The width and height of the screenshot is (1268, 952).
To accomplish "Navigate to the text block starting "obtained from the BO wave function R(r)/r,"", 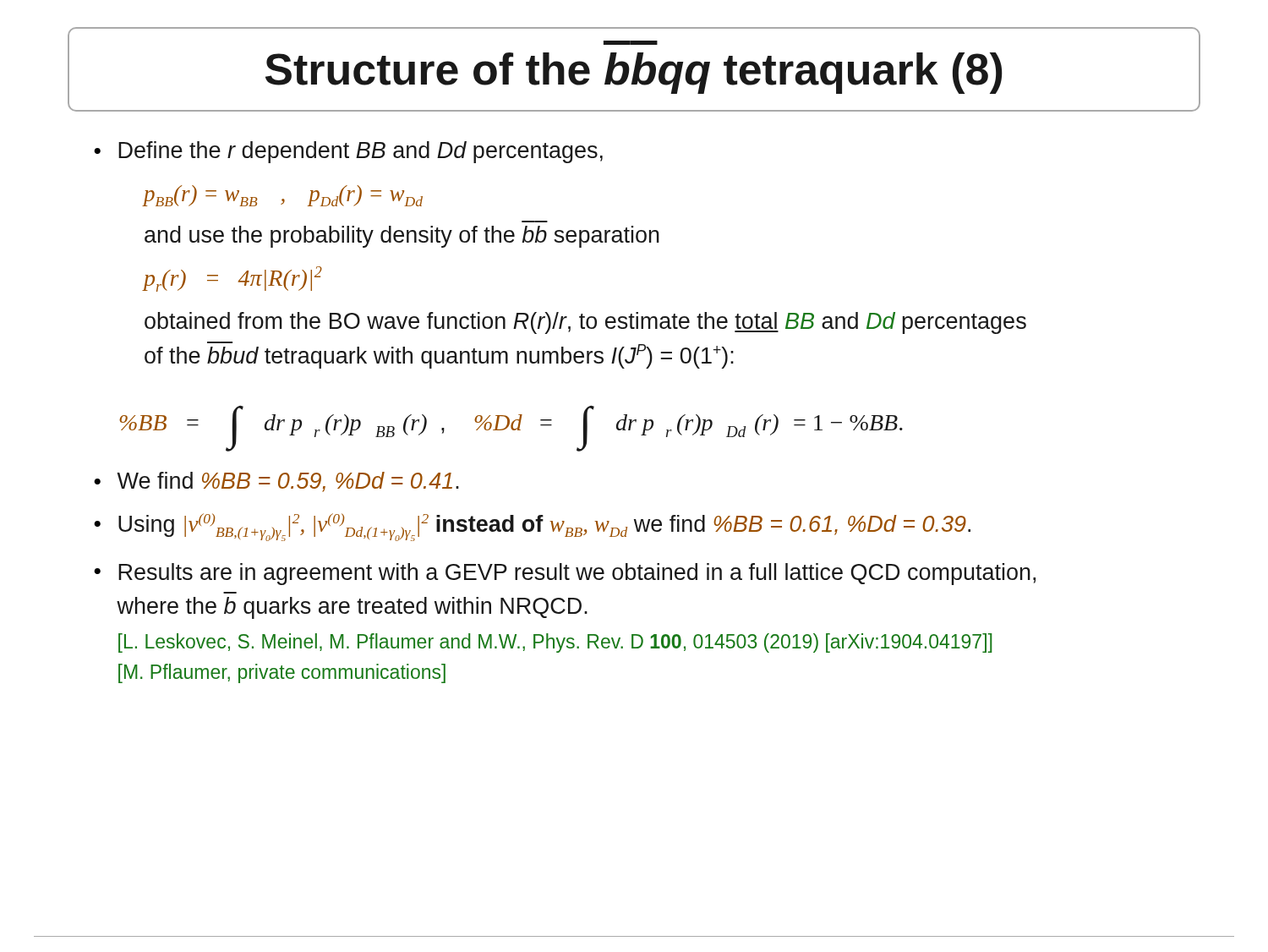I will pos(585,339).
